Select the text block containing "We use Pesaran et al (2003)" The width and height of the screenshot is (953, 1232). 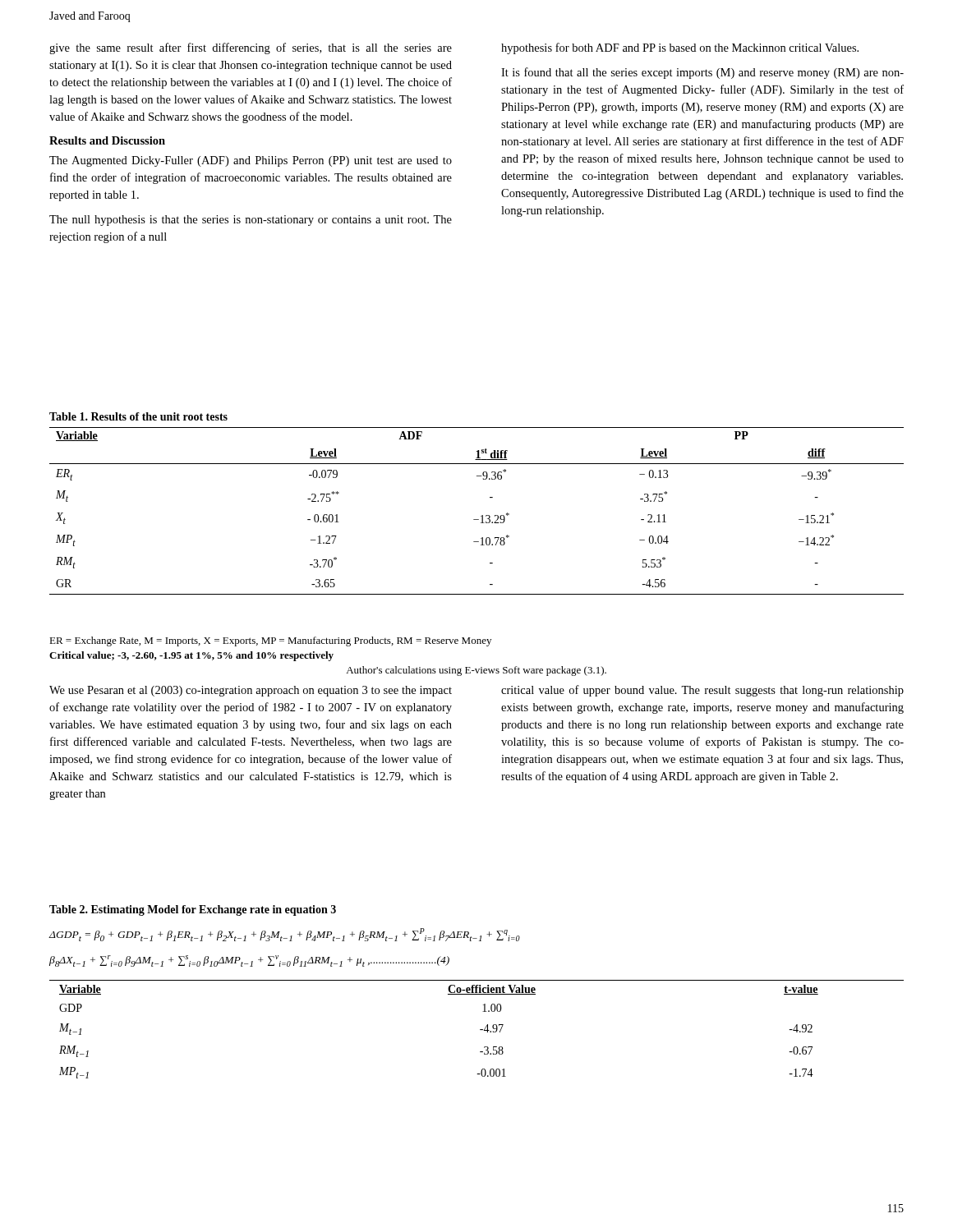pos(251,742)
